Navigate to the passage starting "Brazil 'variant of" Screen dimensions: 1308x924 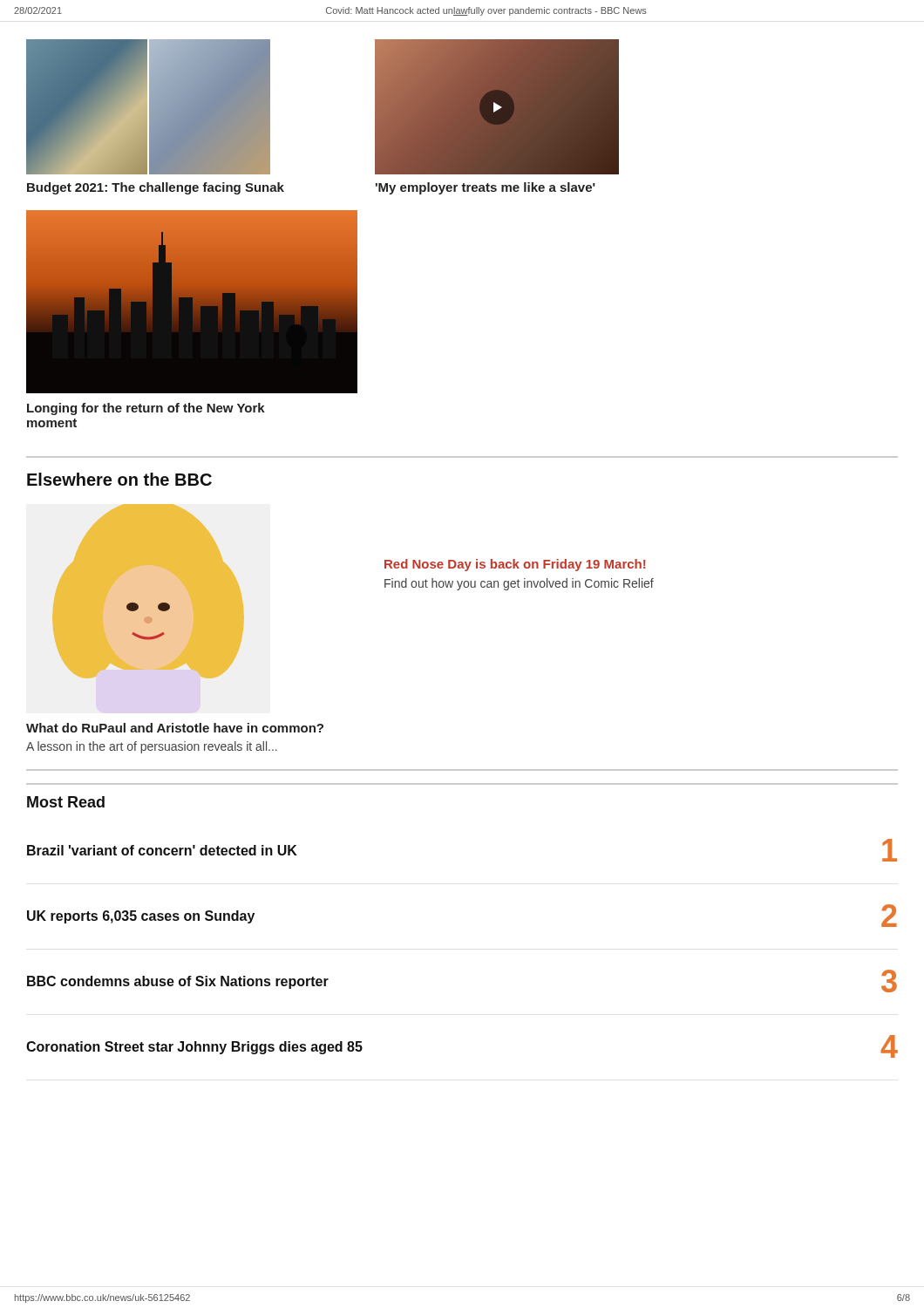point(128,850)
